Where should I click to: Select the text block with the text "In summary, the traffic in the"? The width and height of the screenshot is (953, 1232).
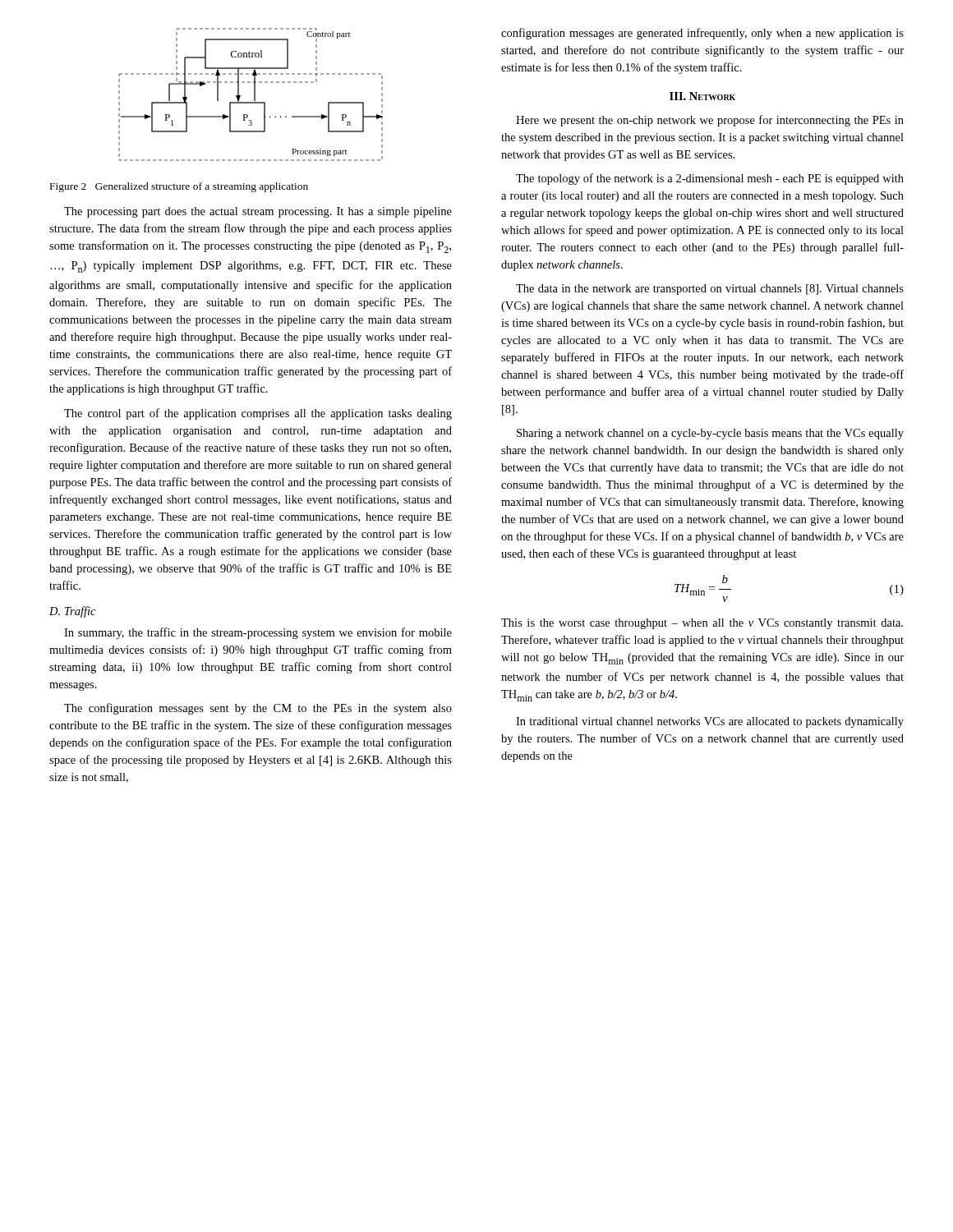pos(251,705)
